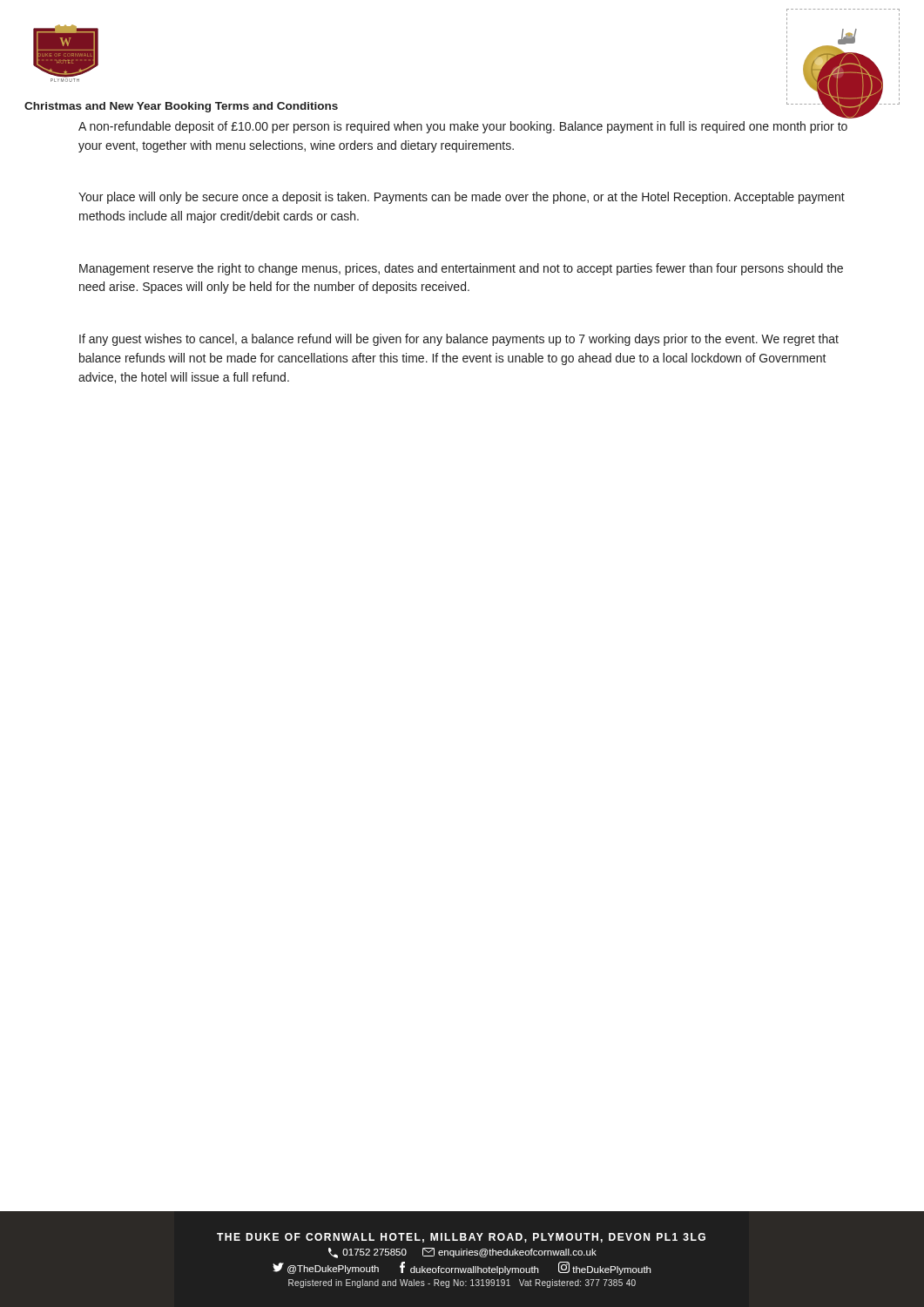This screenshot has height=1307, width=924.
Task: Locate the block of text that opens with "If any guest wishes to cancel,"
Action: click(x=458, y=358)
